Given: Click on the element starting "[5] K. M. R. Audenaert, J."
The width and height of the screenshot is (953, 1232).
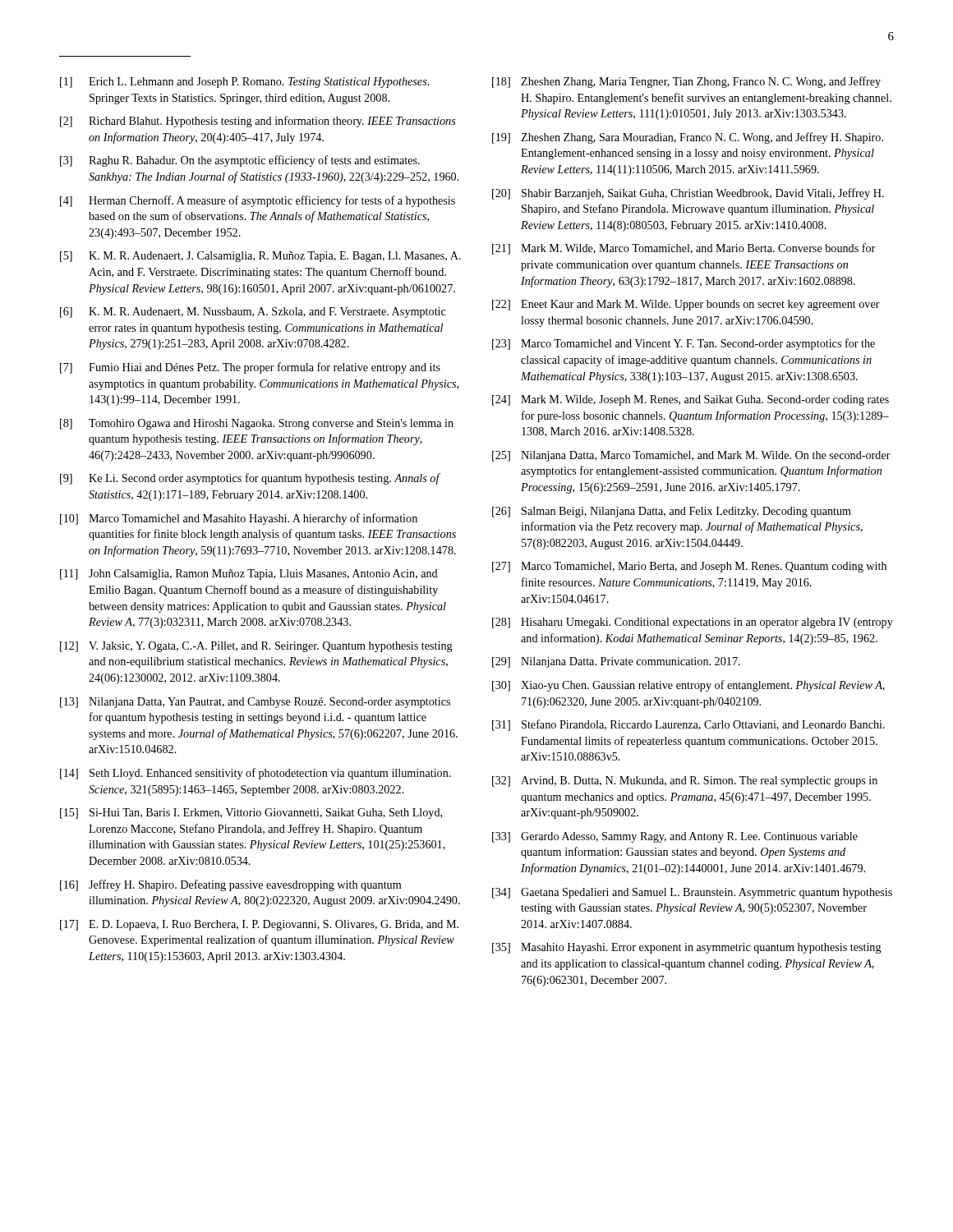Looking at the screenshot, I should pos(260,273).
